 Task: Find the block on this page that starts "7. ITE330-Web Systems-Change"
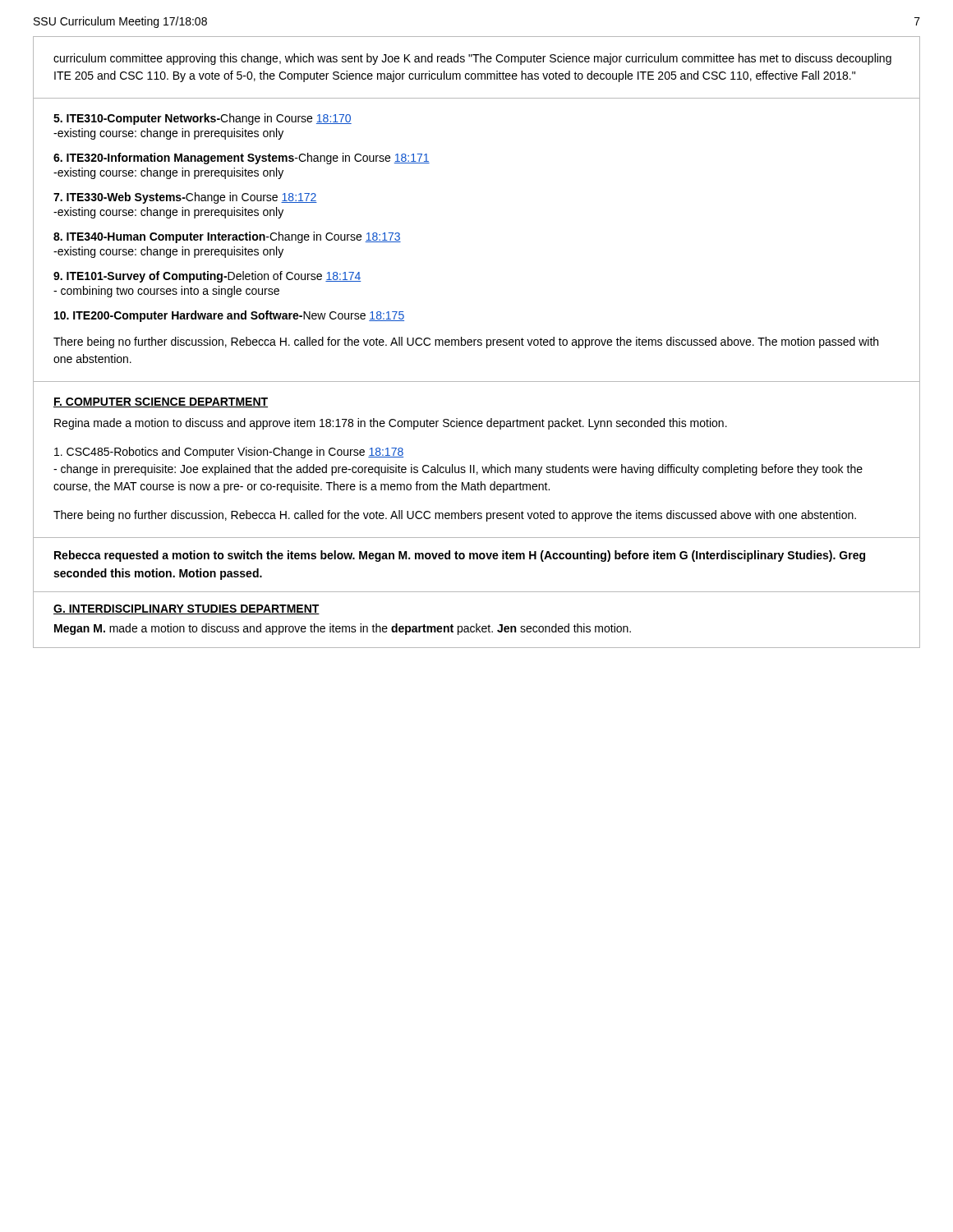point(185,198)
